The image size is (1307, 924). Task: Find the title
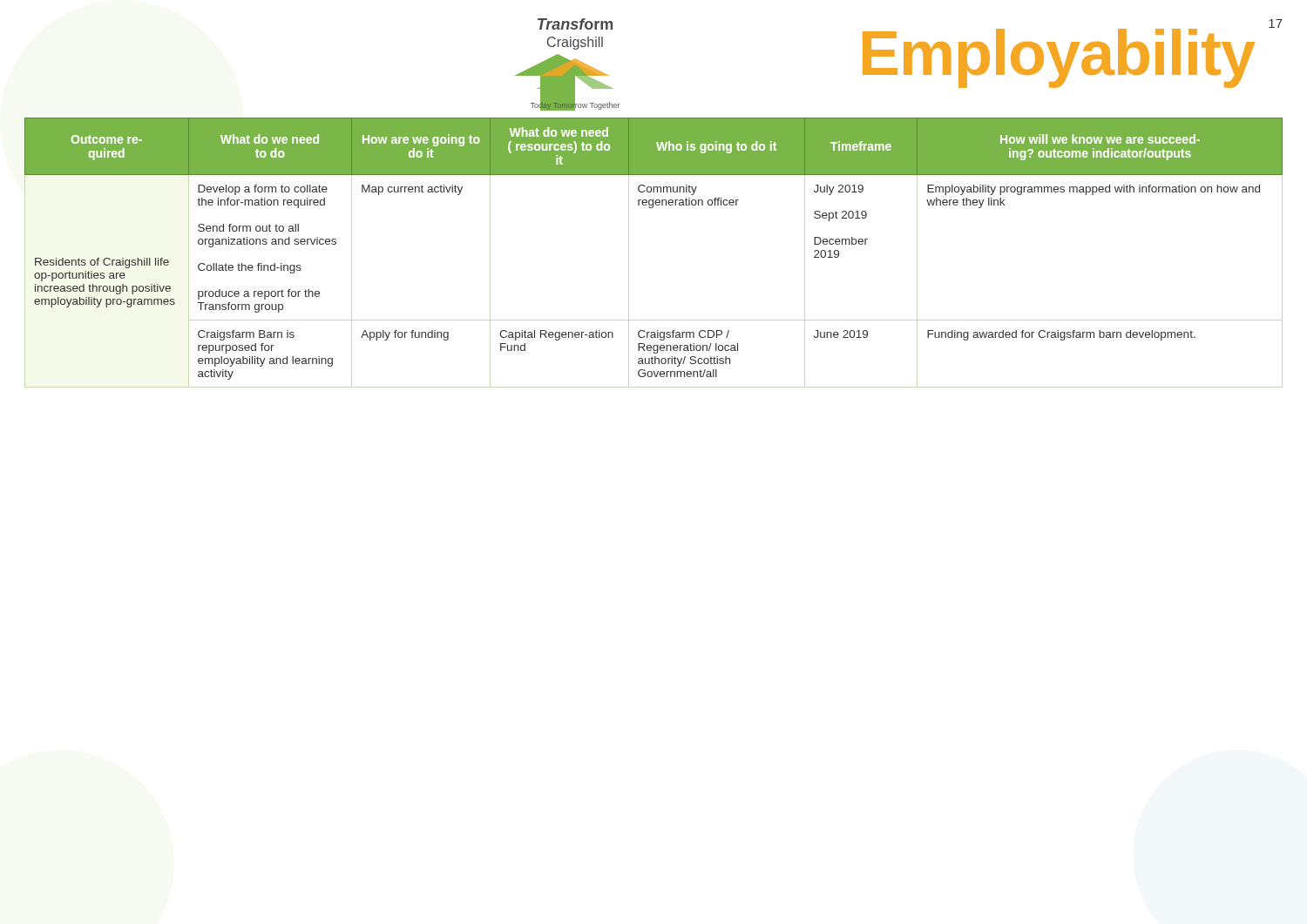click(x=1056, y=53)
